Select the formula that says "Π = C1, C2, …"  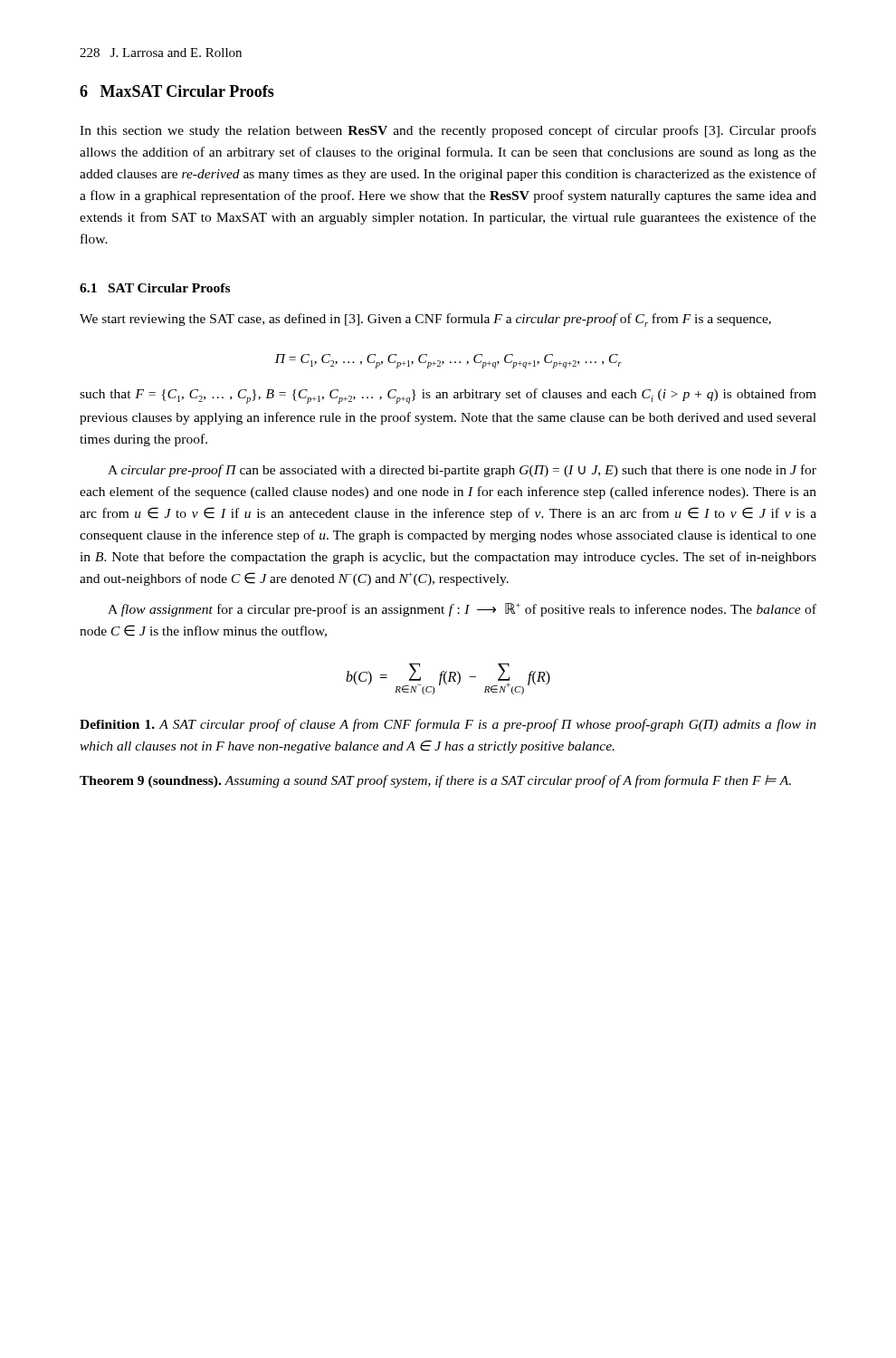(448, 359)
